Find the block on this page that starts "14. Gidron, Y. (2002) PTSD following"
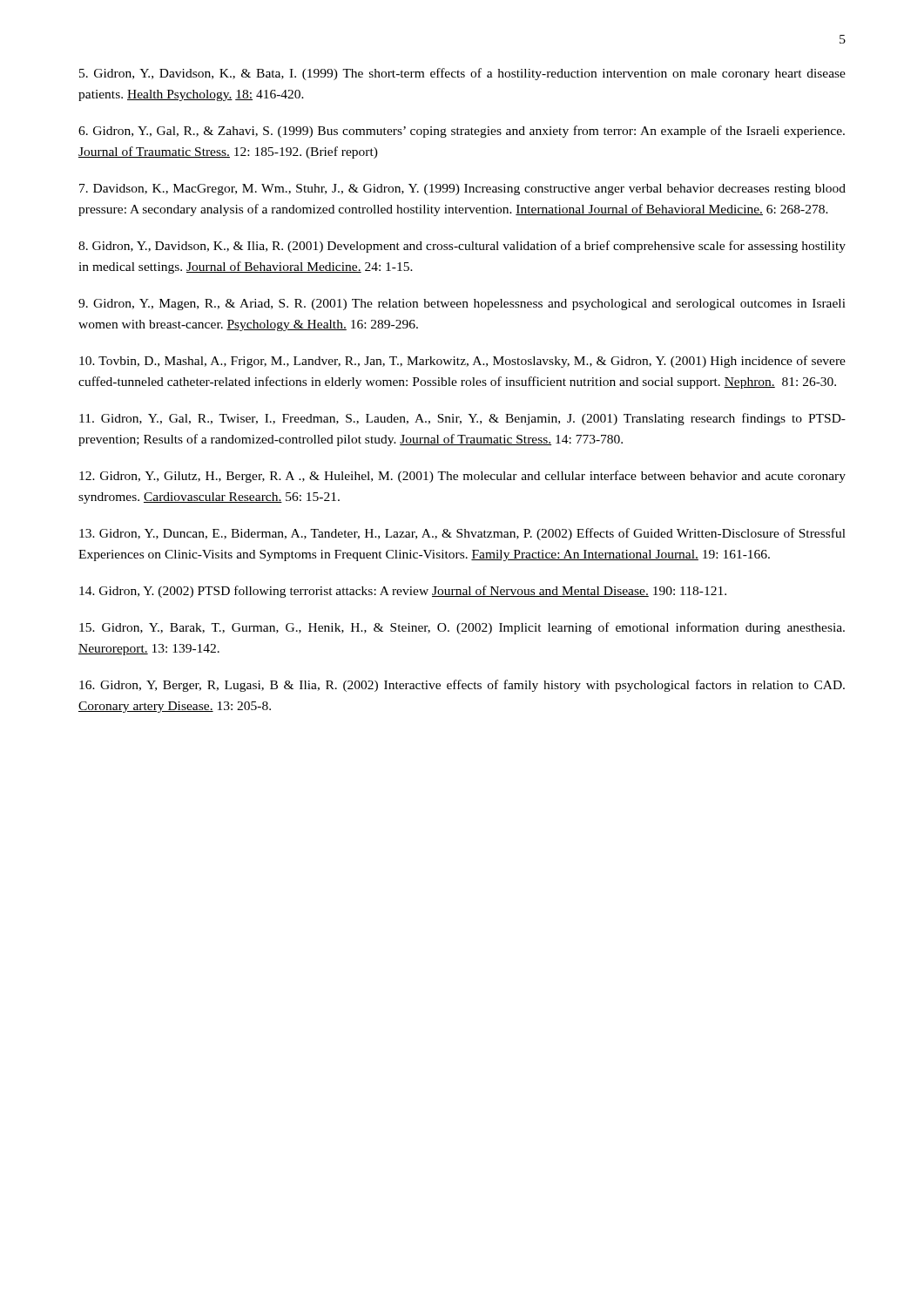This screenshot has width=924, height=1307. pos(403,591)
